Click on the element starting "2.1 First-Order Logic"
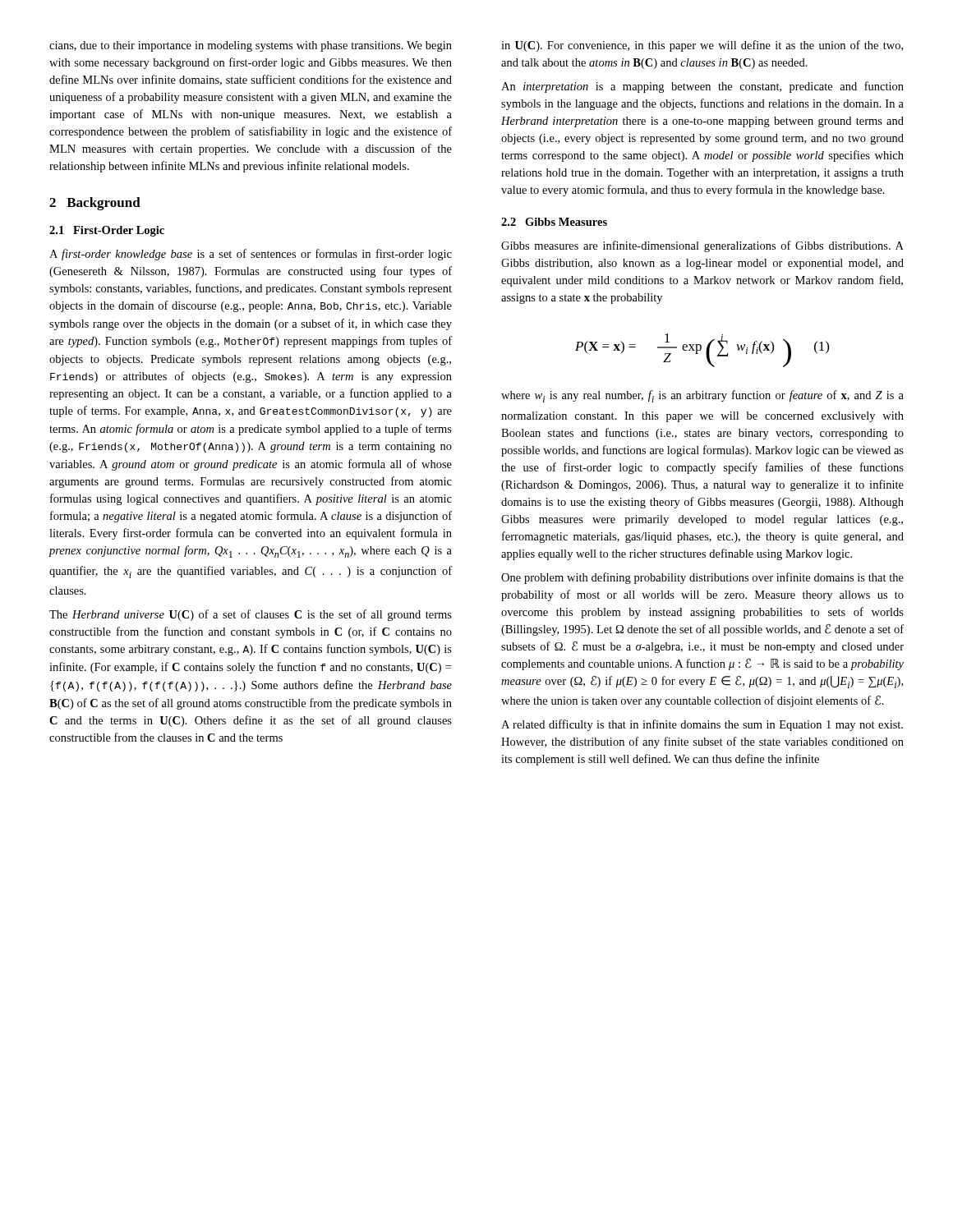Viewport: 953px width, 1232px height. pos(107,230)
